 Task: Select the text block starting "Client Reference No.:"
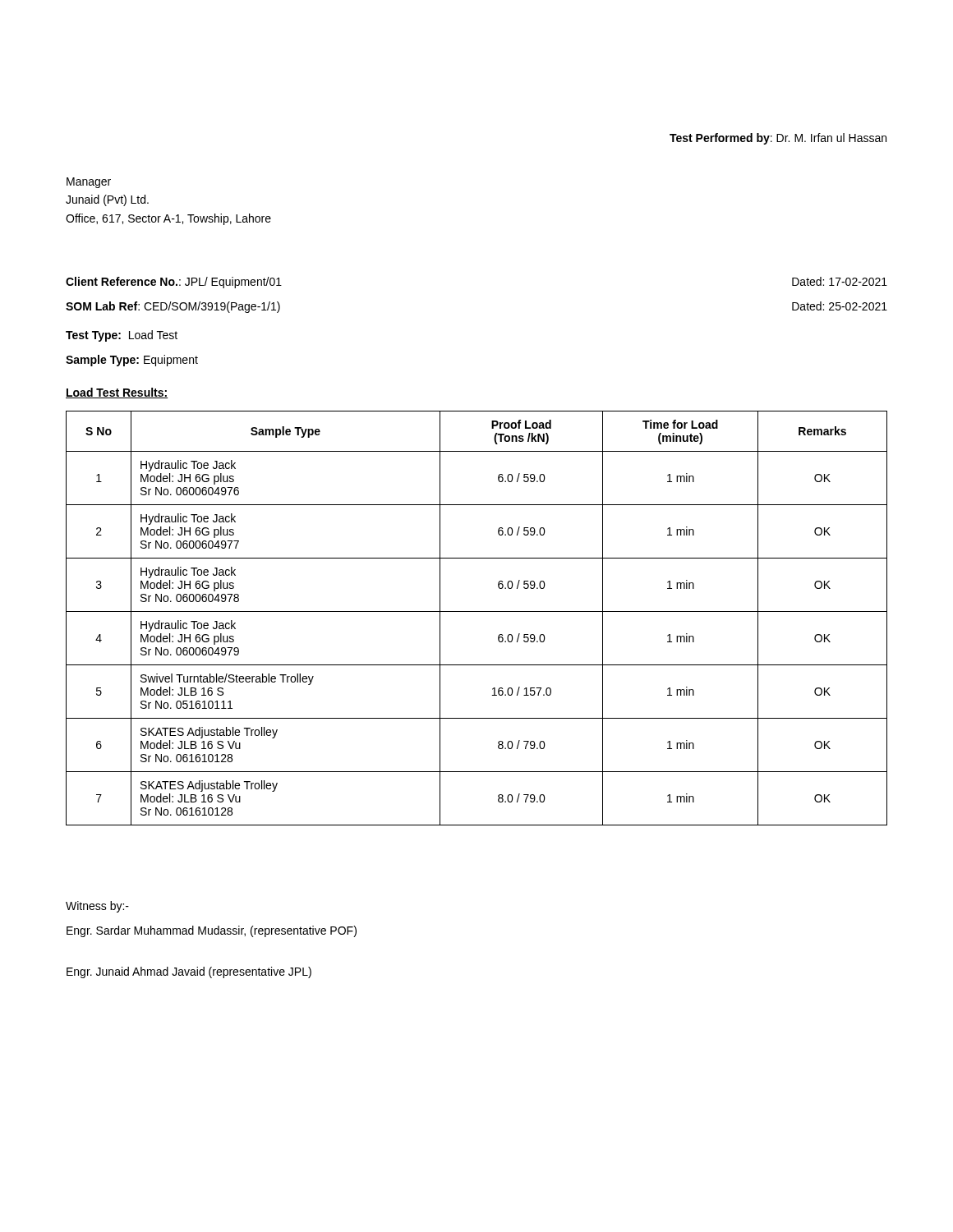point(174,282)
